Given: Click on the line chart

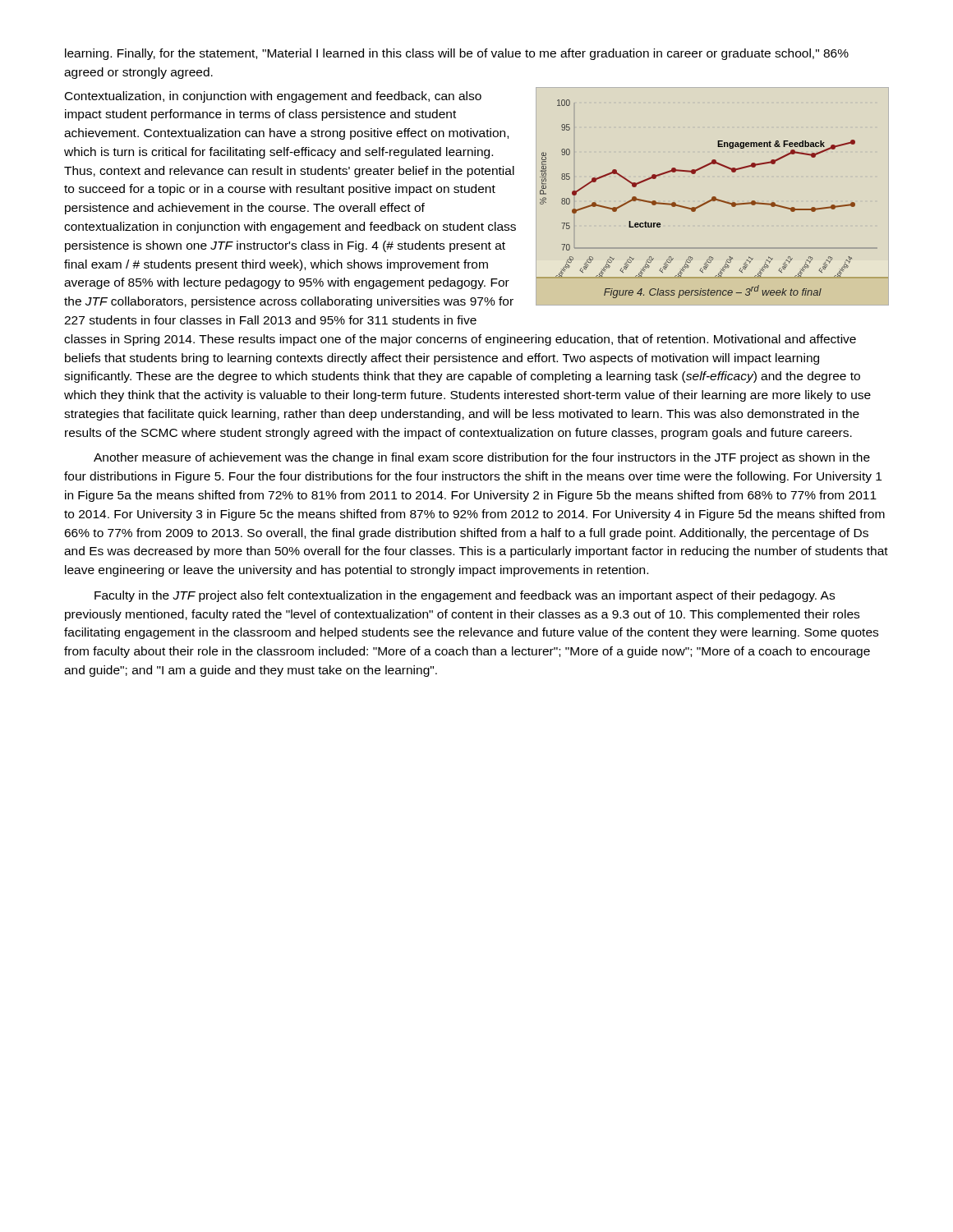Looking at the screenshot, I should click(x=712, y=196).
